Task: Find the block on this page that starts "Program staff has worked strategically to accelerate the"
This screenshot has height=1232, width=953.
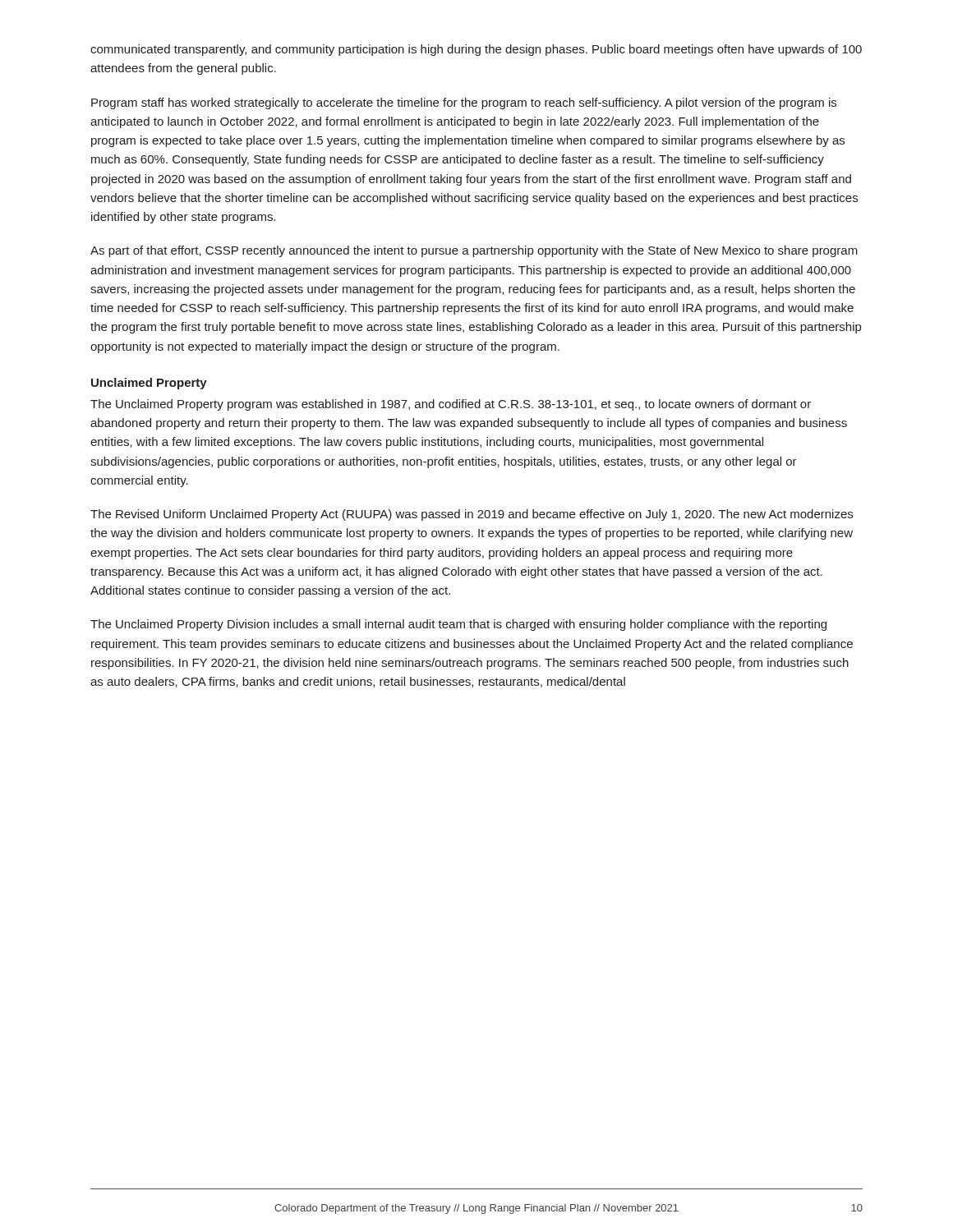Action: (x=474, y=159)
